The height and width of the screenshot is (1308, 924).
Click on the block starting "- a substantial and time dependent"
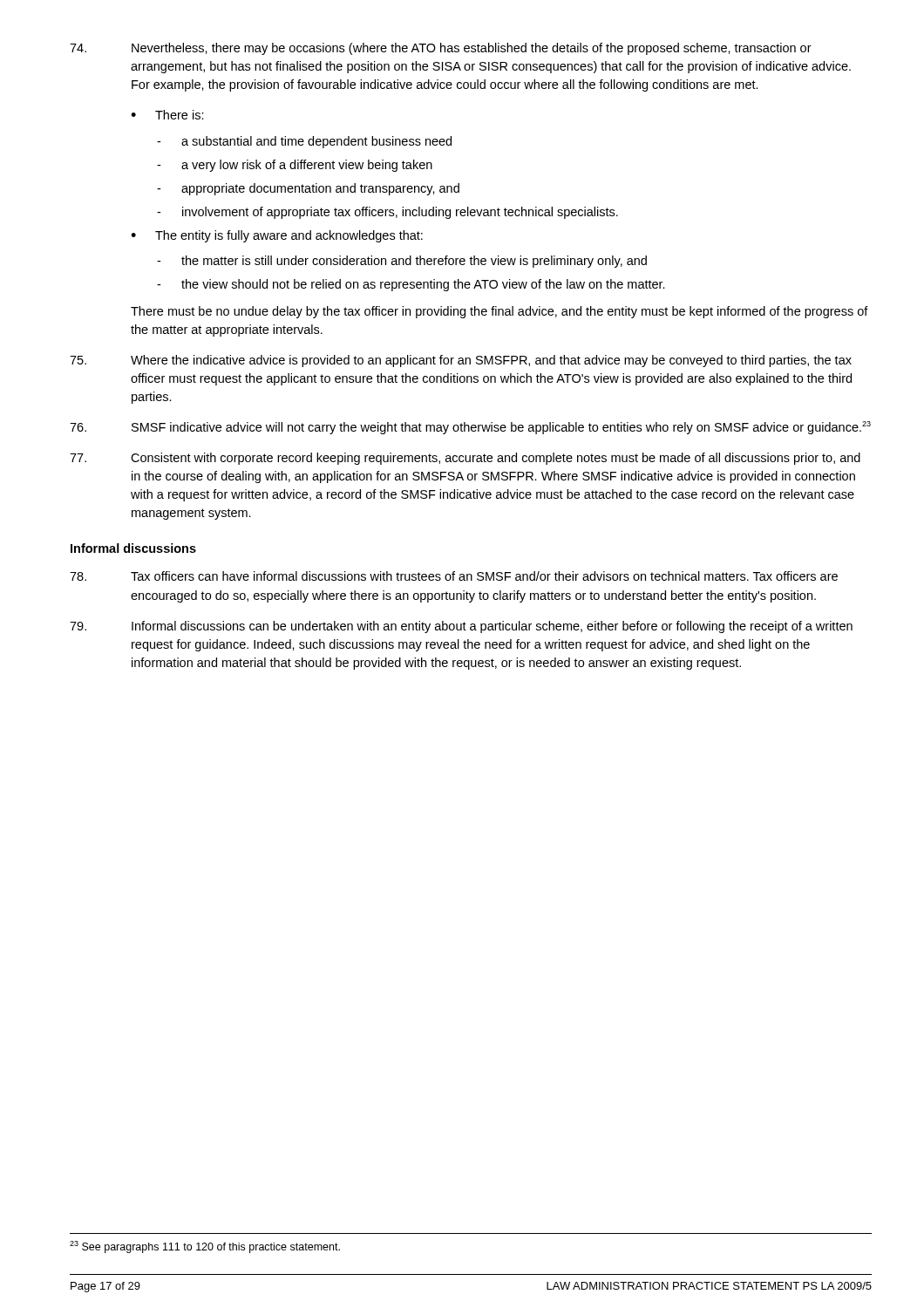coord(304,142)
